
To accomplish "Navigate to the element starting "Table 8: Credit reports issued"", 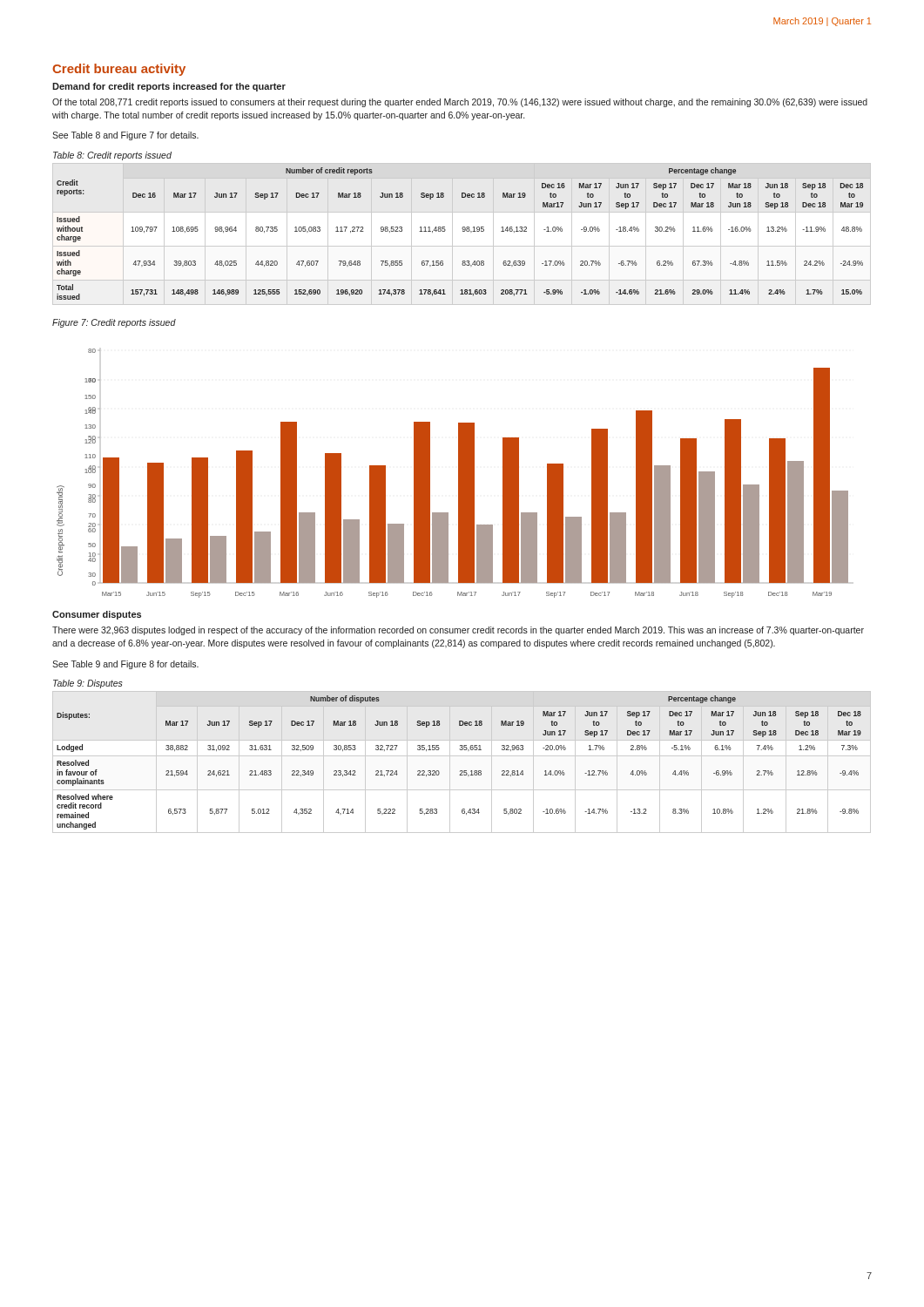I will [112, 155].
